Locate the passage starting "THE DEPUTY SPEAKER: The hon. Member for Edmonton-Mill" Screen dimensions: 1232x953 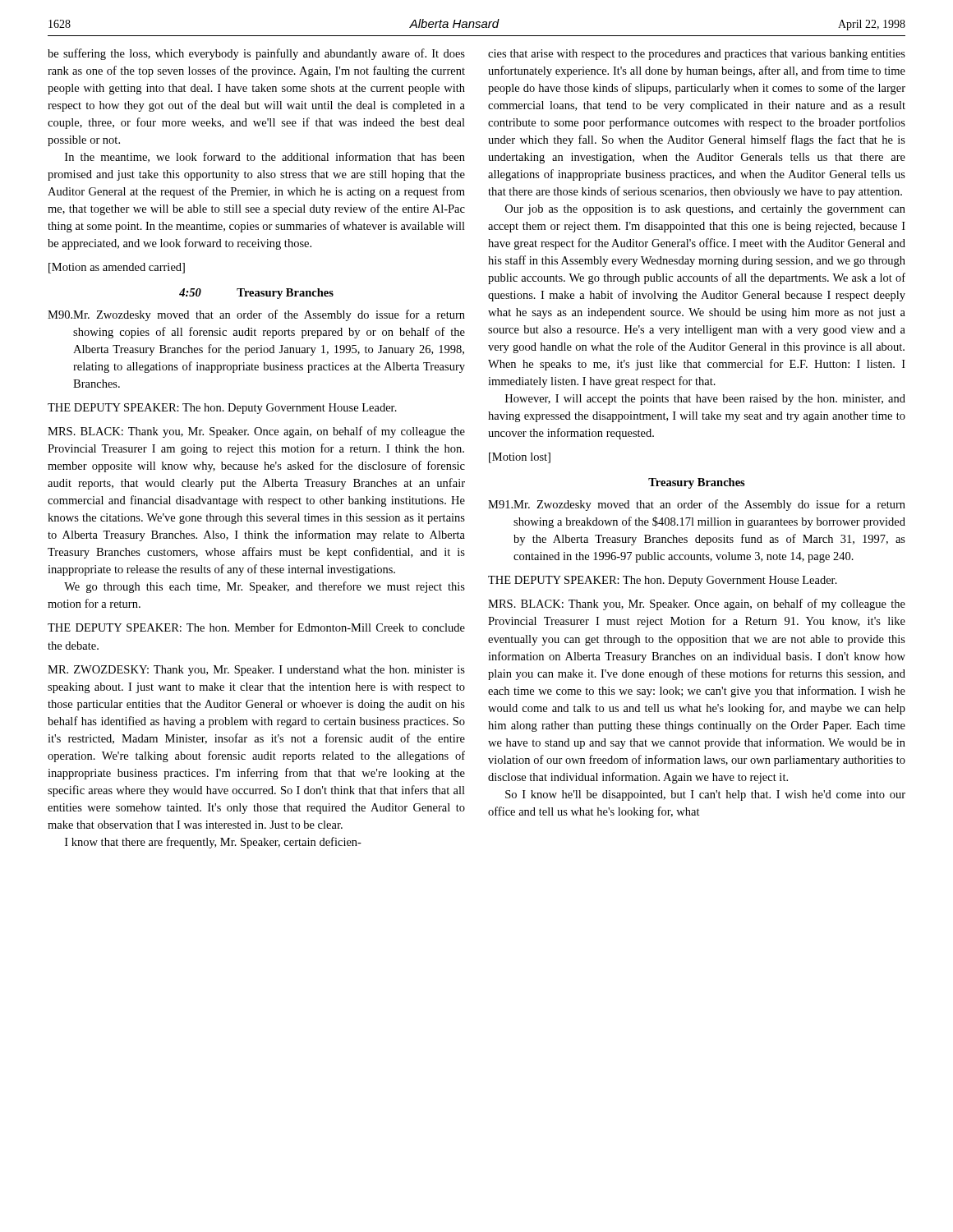pyautogui.click(x=256, y=637)
